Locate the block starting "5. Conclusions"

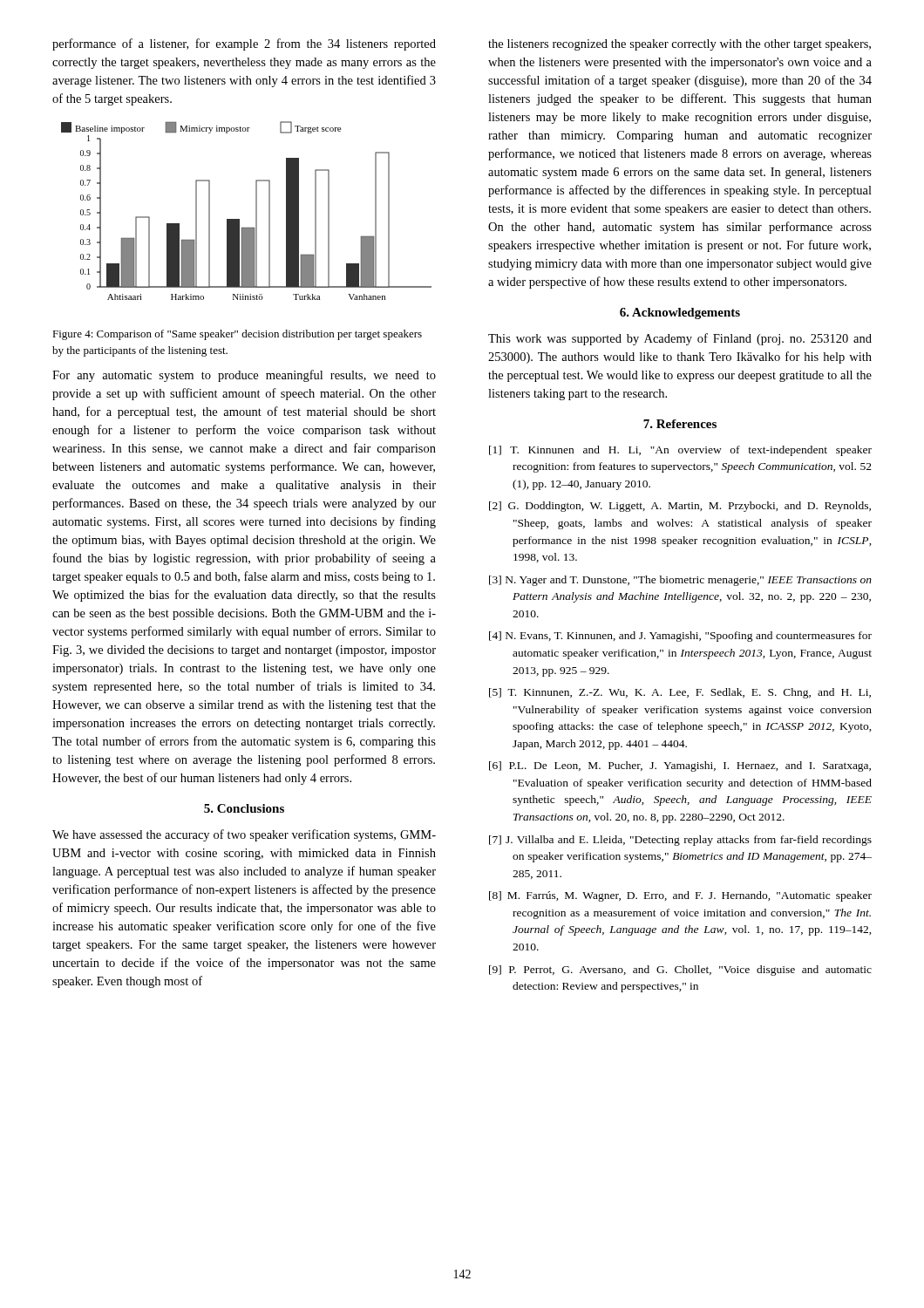pyautogui.click(x=244, y=808)
